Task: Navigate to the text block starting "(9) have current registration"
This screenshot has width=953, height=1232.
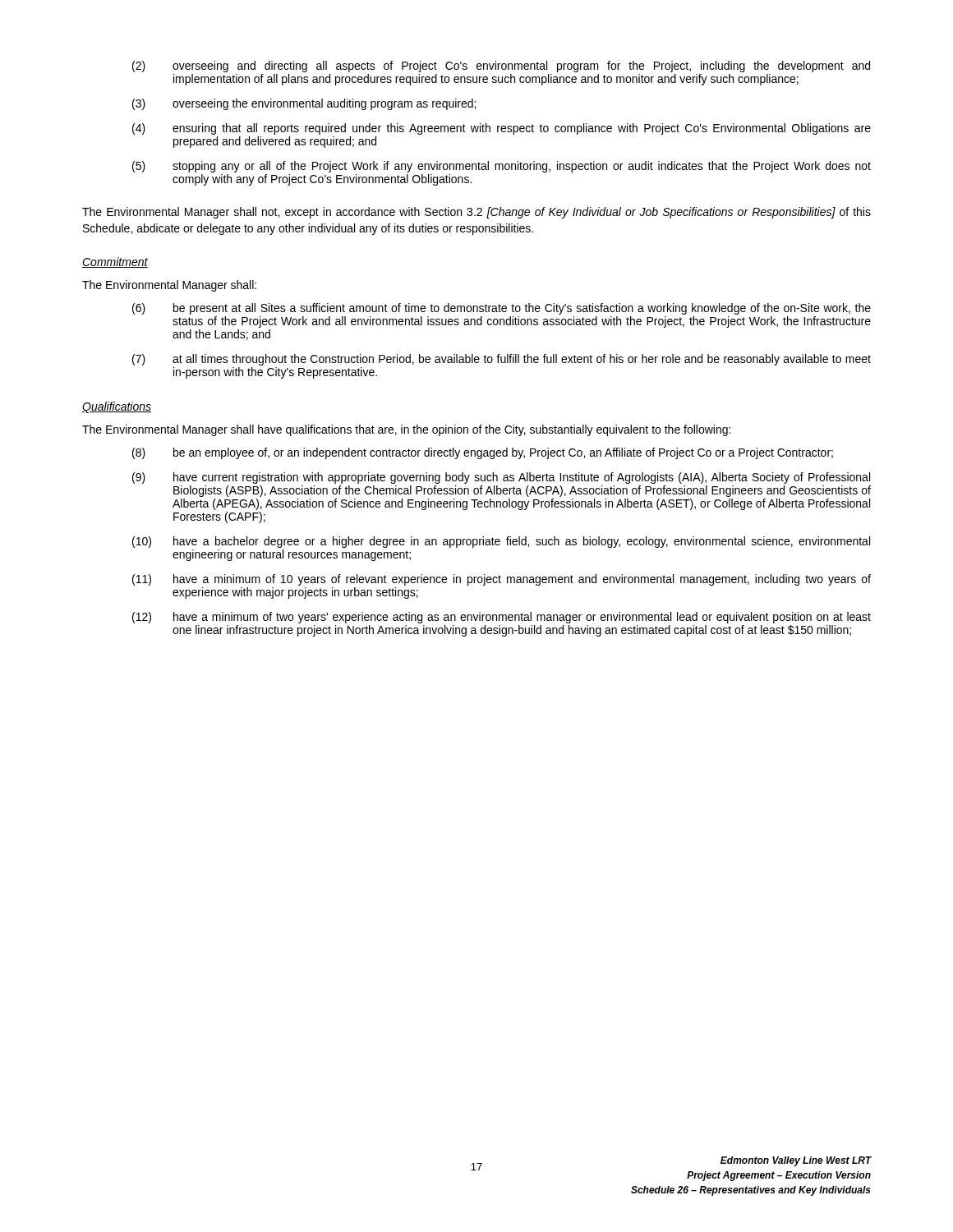Action: (x=476, y=497)
